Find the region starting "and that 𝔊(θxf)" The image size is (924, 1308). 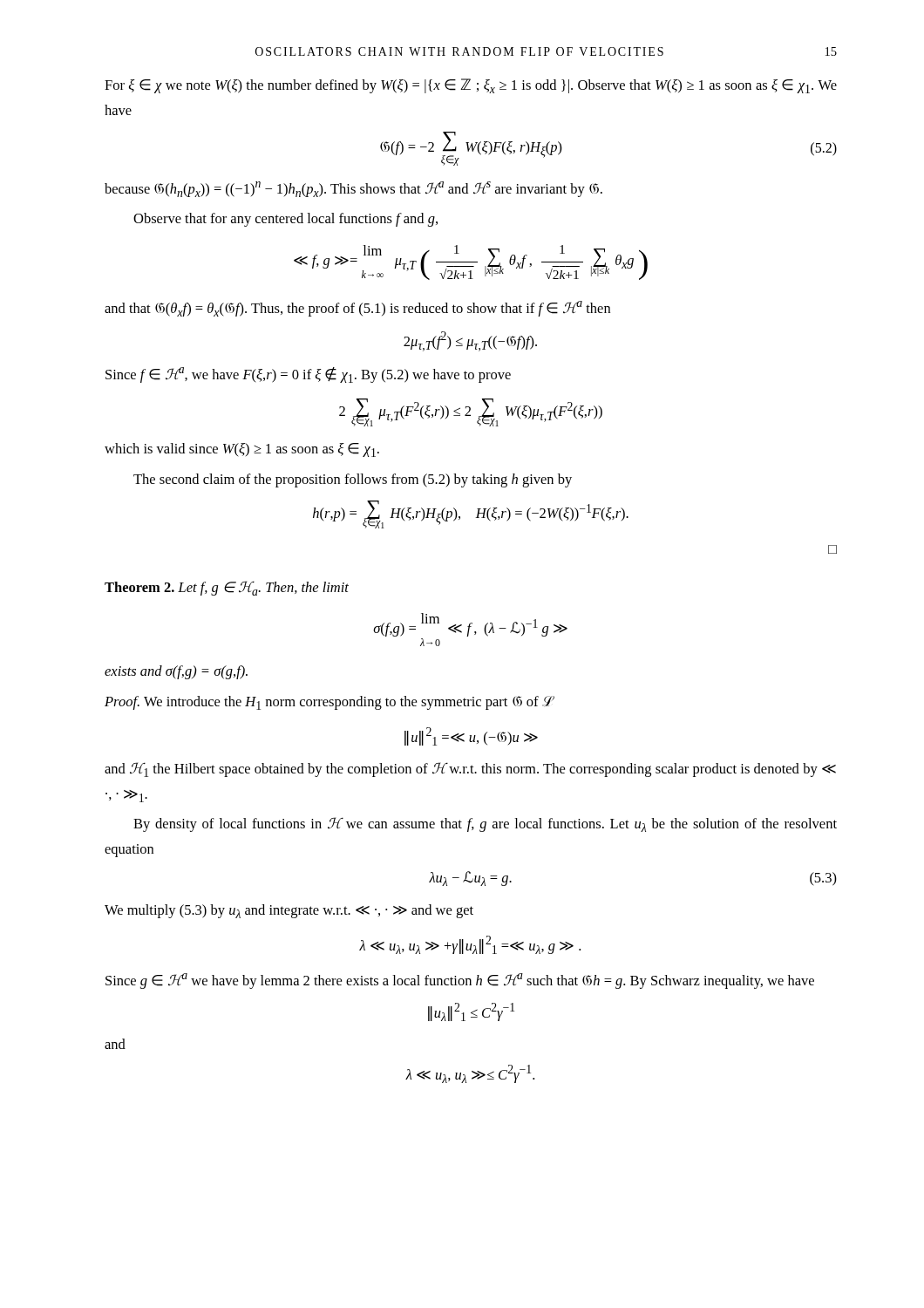pos(358,308)
